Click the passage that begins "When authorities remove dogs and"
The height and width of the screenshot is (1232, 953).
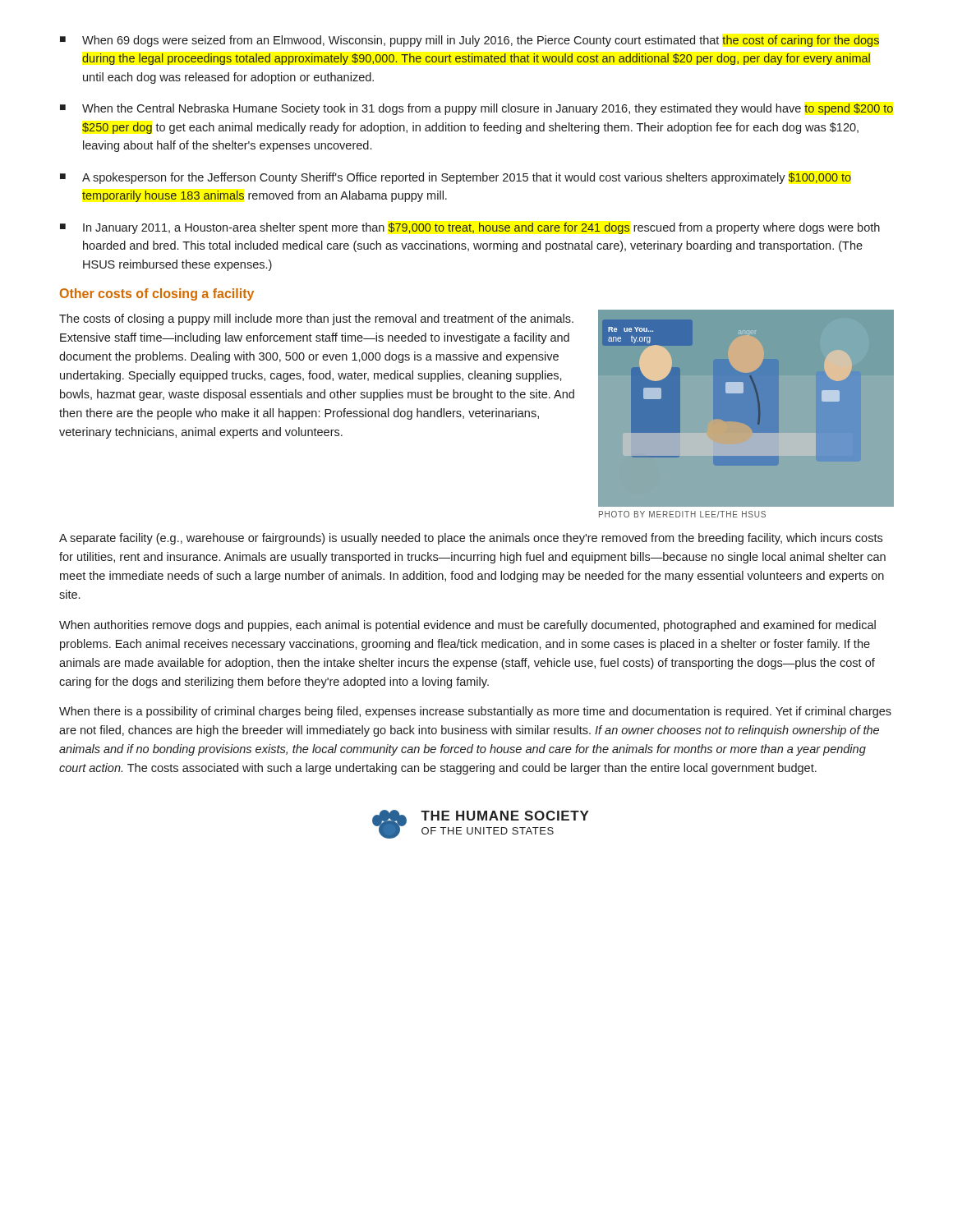468,653
